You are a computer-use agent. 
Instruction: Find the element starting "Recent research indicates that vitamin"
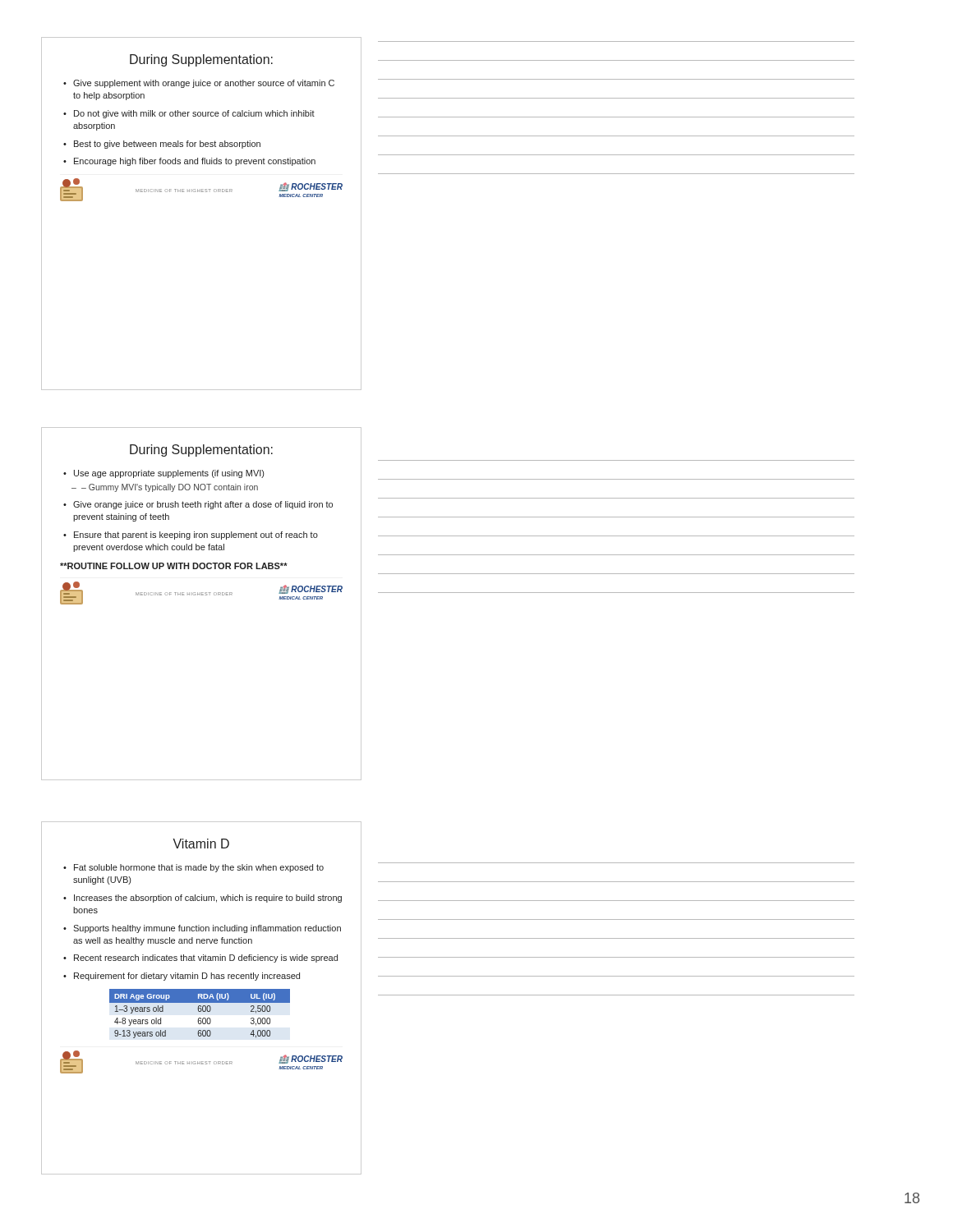[x=206, y=958]
